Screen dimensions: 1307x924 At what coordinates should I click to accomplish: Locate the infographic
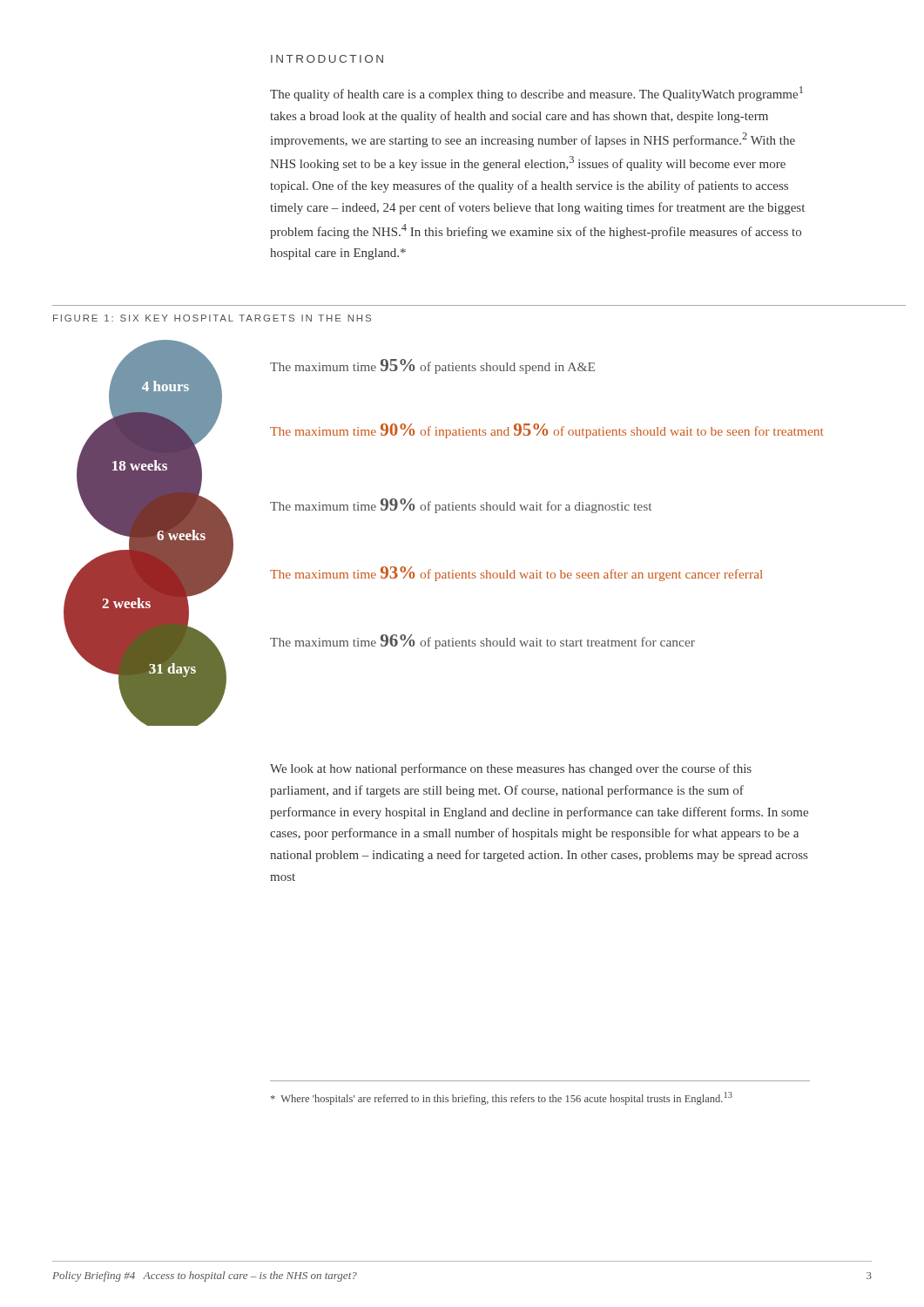pos(479,531)
